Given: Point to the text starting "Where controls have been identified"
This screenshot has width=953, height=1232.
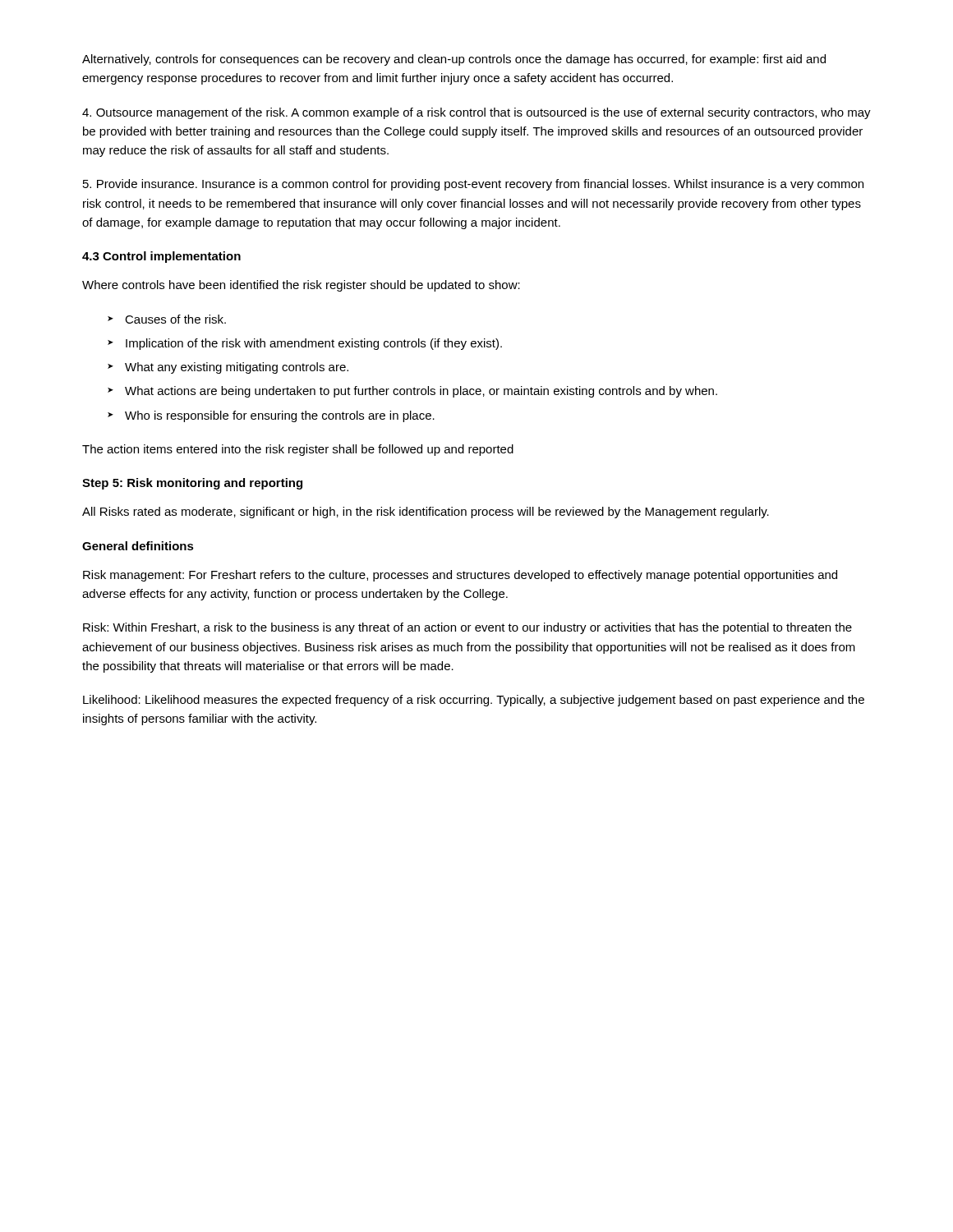Looking at the screenshot, I should pyautogui.click(x=301, y=285).
